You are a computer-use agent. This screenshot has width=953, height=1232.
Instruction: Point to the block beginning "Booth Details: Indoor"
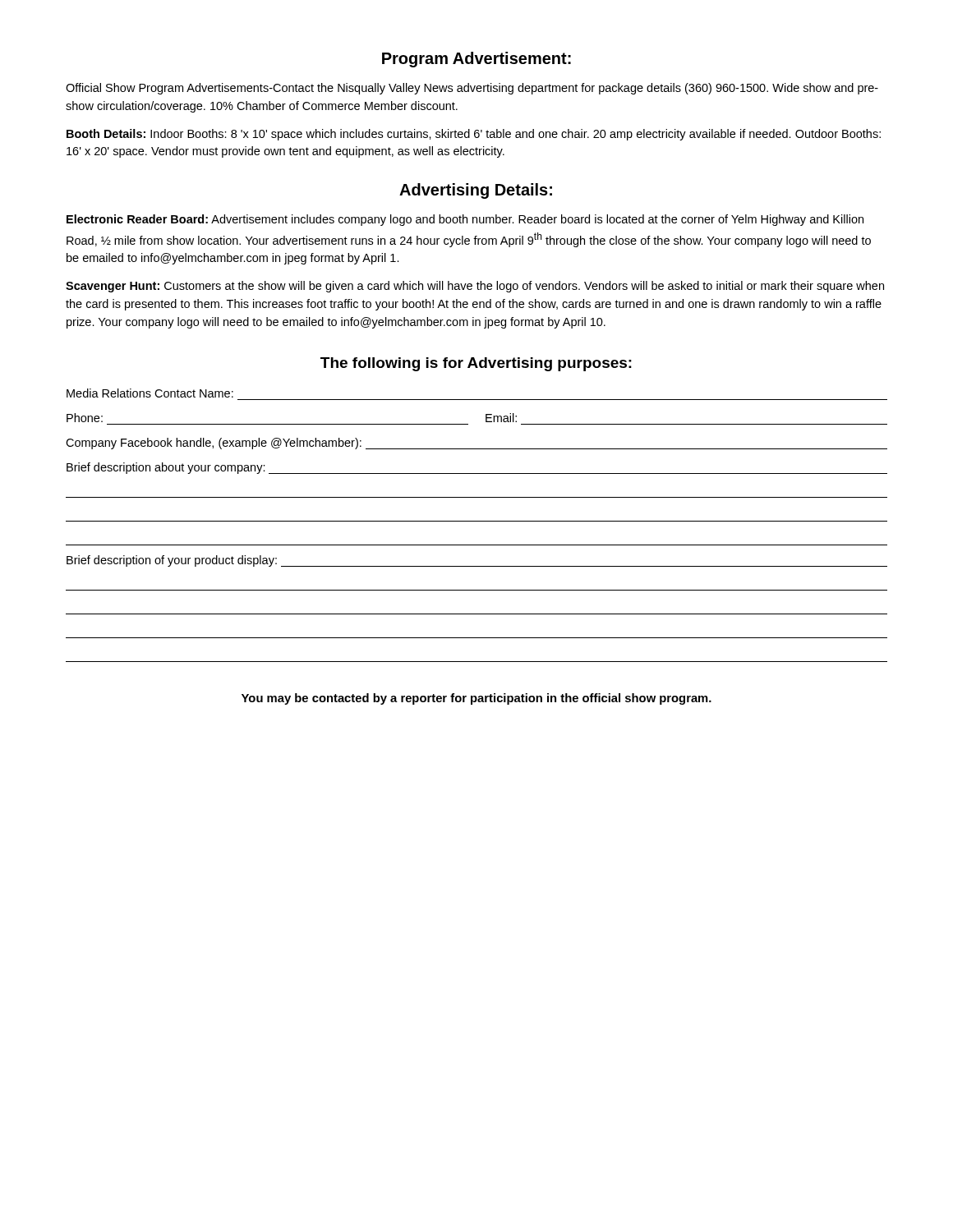click(474, 142)
